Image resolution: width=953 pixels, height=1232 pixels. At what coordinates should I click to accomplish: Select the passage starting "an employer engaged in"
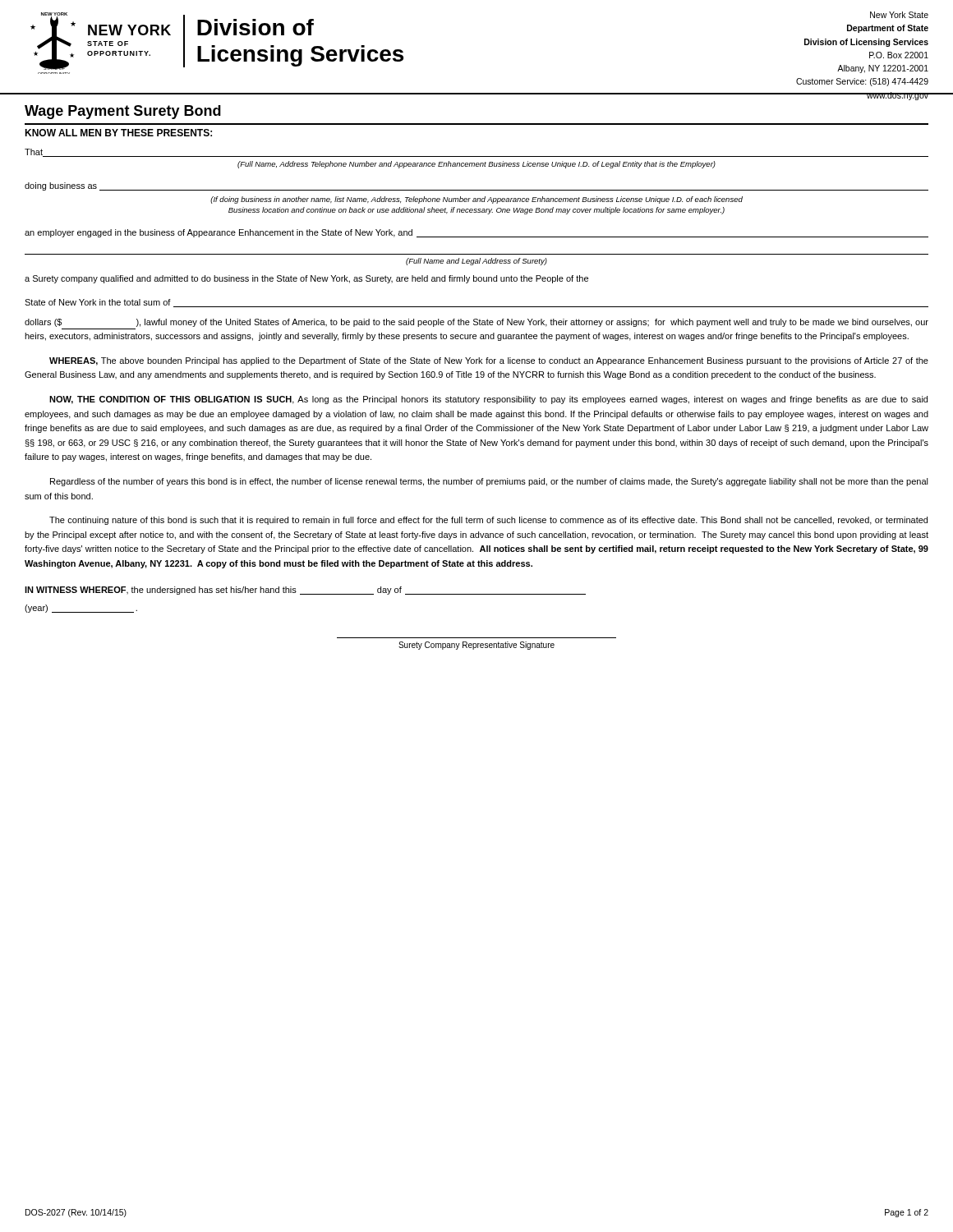pos(476,232)
